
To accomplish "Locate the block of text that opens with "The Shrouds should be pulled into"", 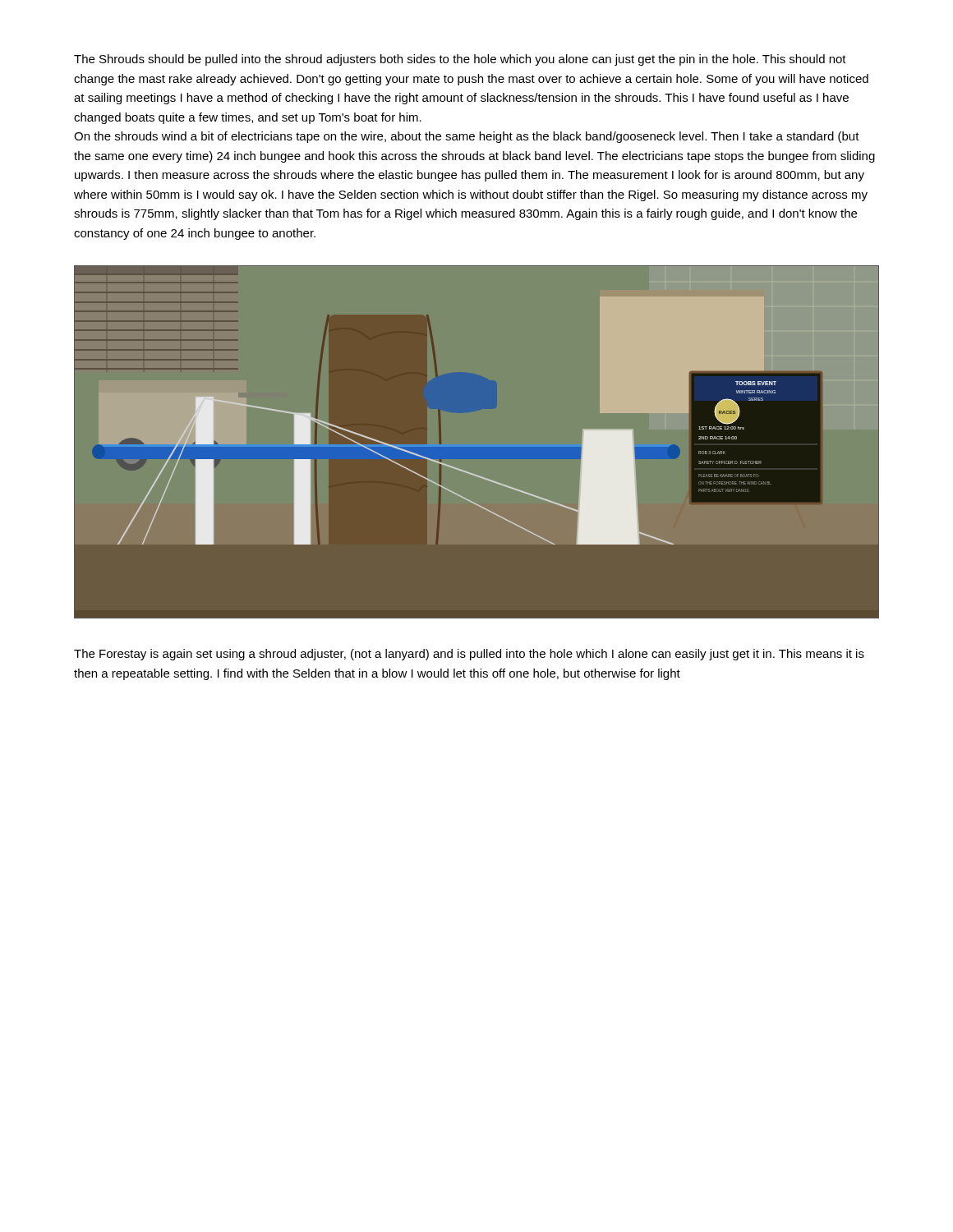I will 476,146.
